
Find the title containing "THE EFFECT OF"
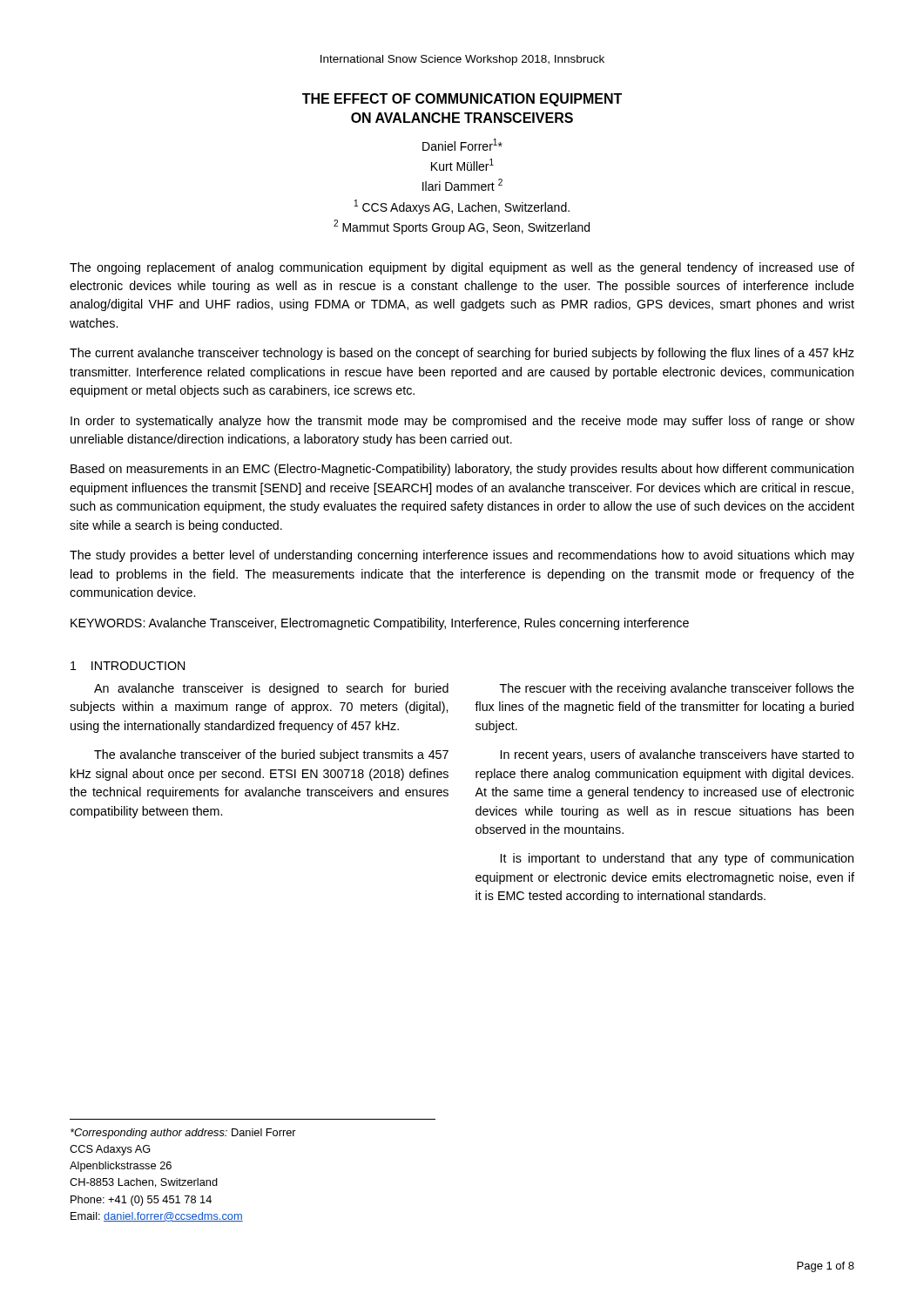pyautogui.click(x=462, y=109)
